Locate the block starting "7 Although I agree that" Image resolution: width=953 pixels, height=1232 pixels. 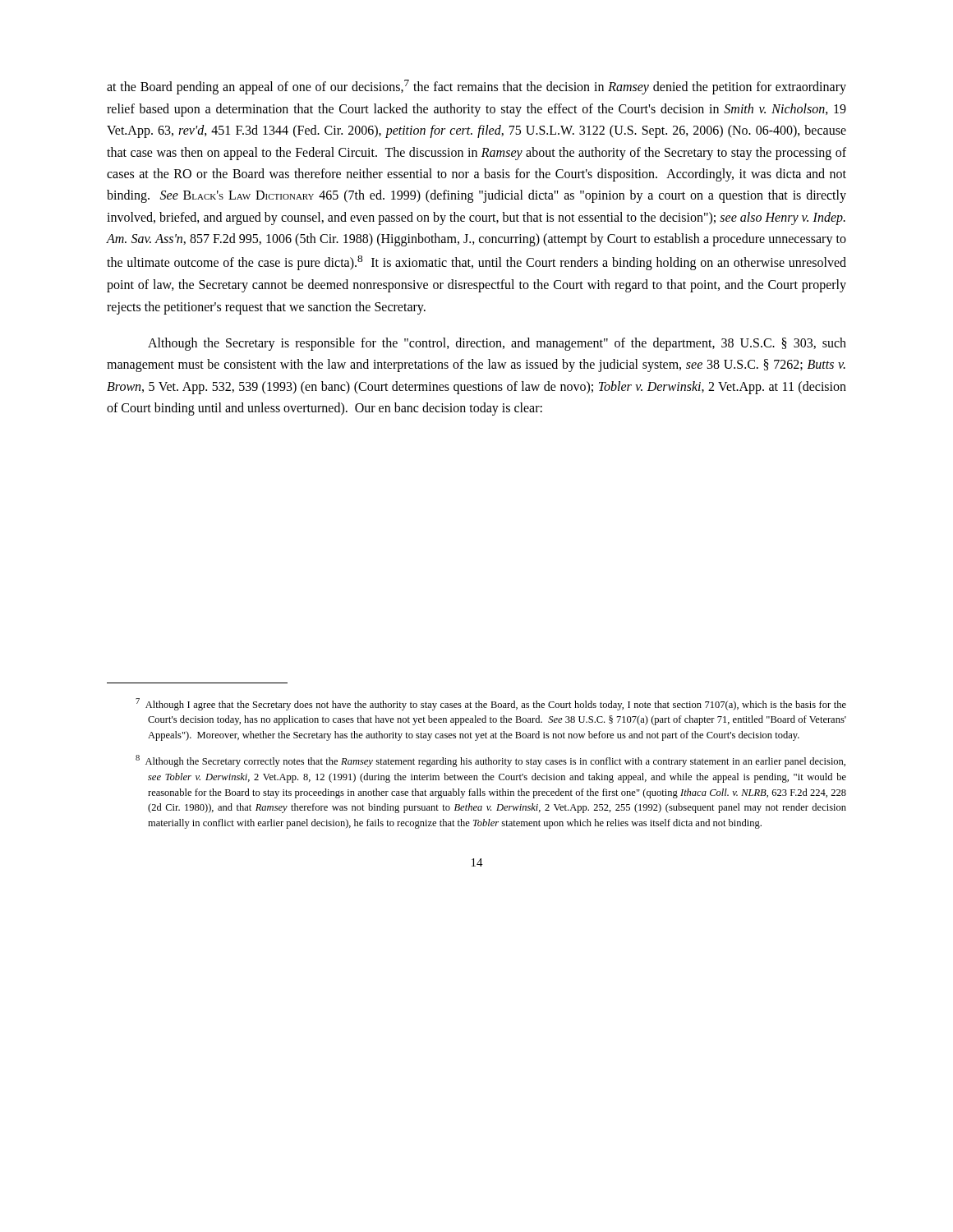click(491, 719)
